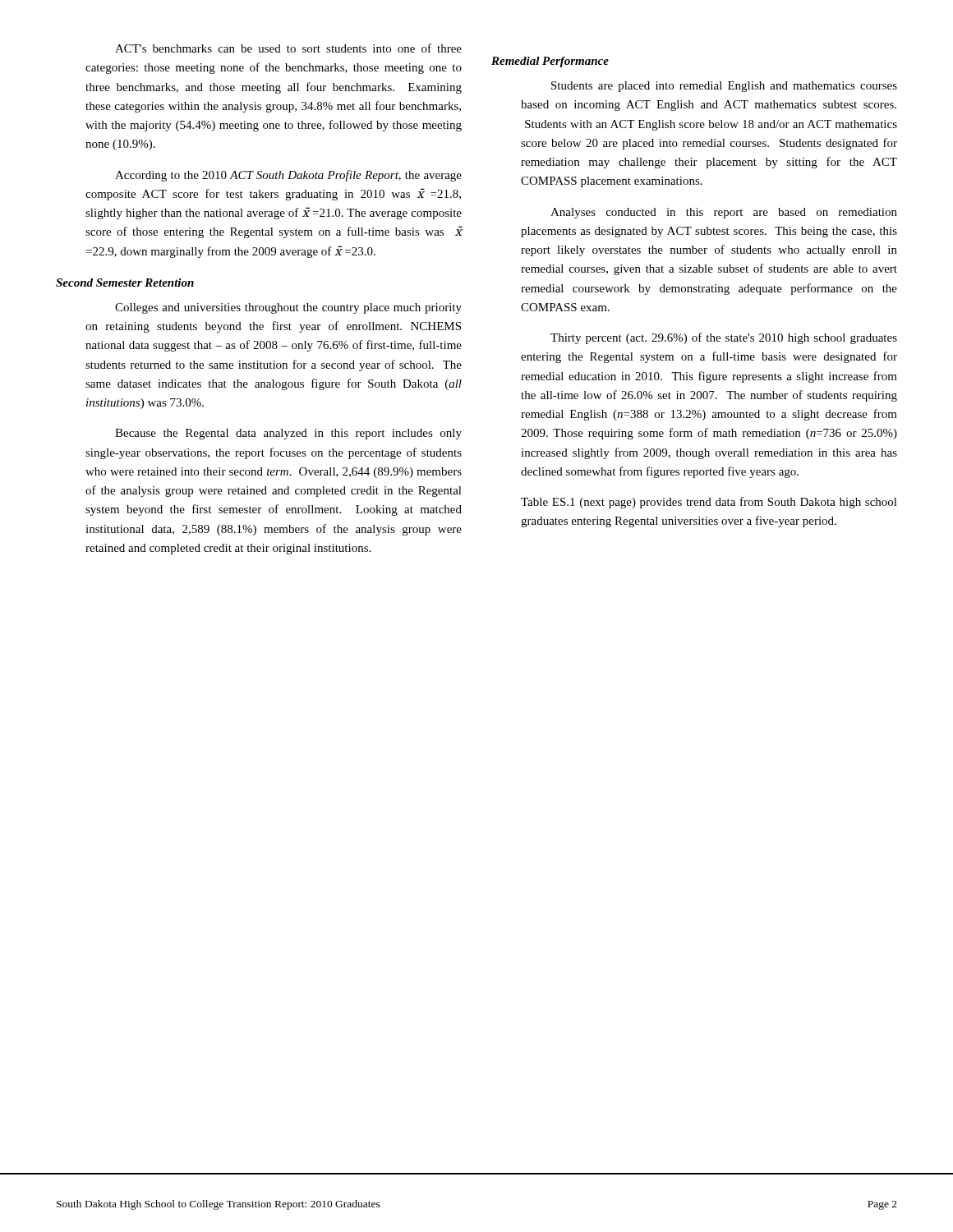The width and height of the screenshot is (953, 1232).
Task: Click the passage that begins "Colleges and universities throughout"
Action: [x=274, y=355]
